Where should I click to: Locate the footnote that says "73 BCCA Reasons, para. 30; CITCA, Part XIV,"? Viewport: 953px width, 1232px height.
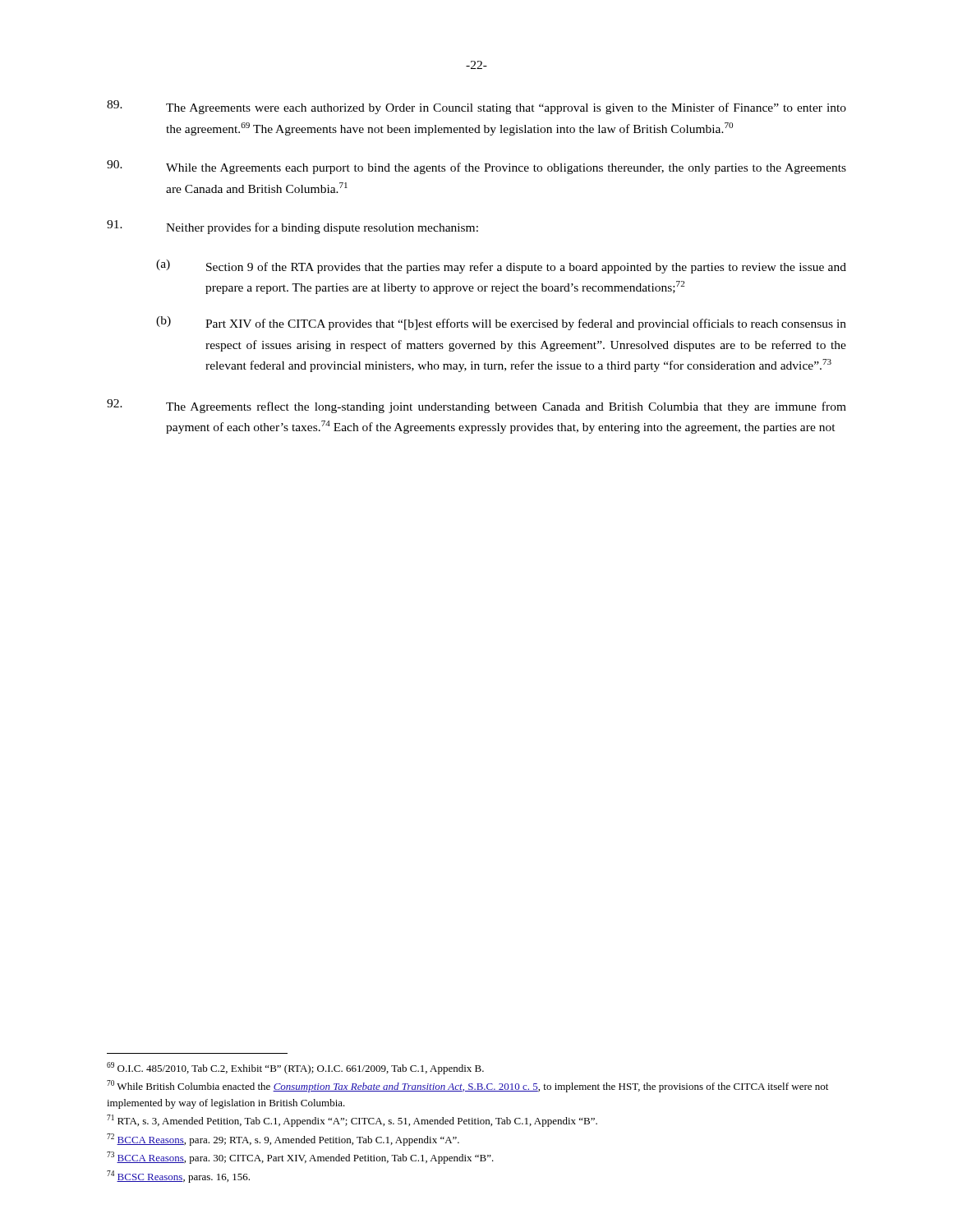pos(300,1157)
